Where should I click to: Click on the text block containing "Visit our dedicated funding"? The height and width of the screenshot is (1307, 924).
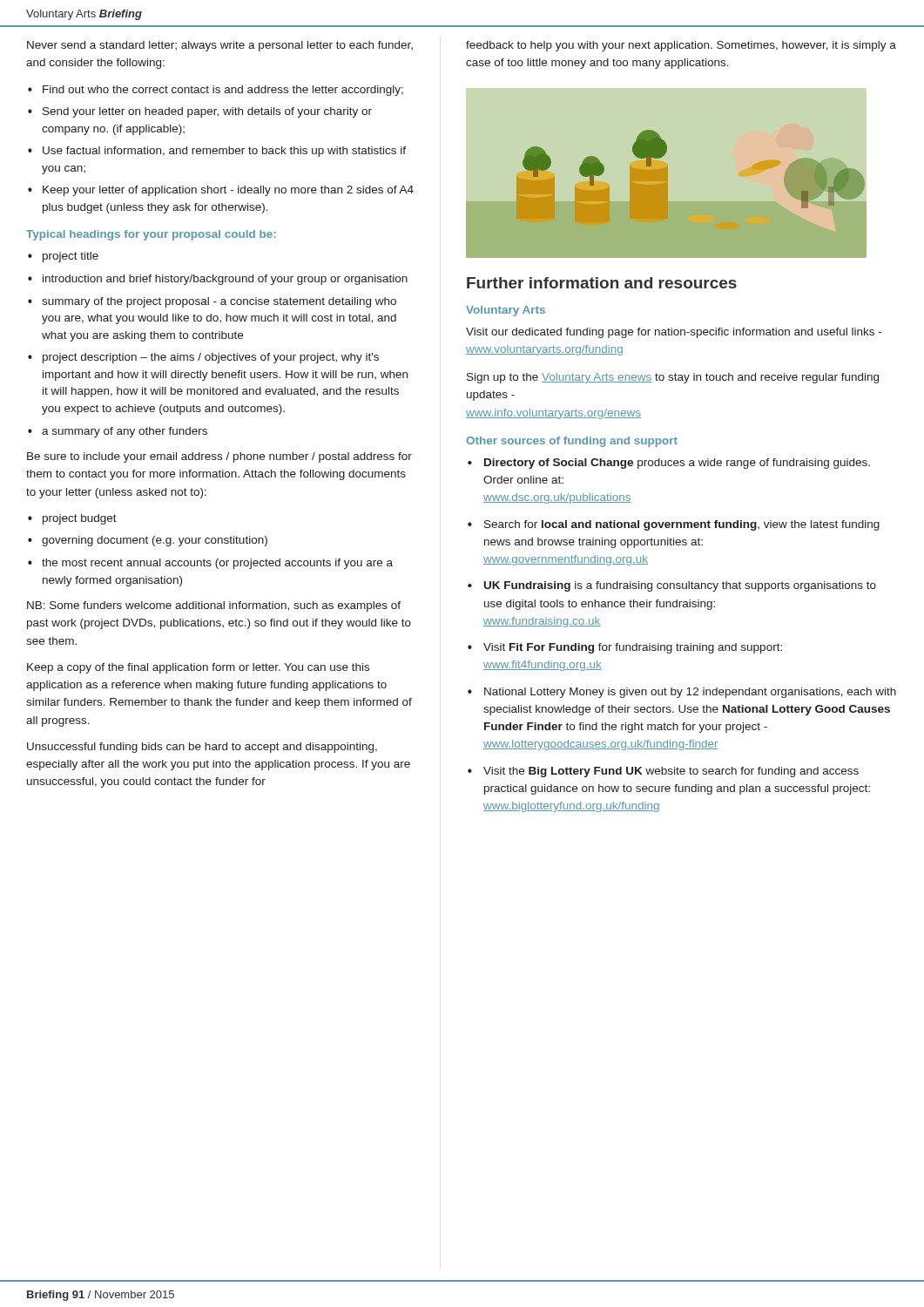[x=674, y=340]
